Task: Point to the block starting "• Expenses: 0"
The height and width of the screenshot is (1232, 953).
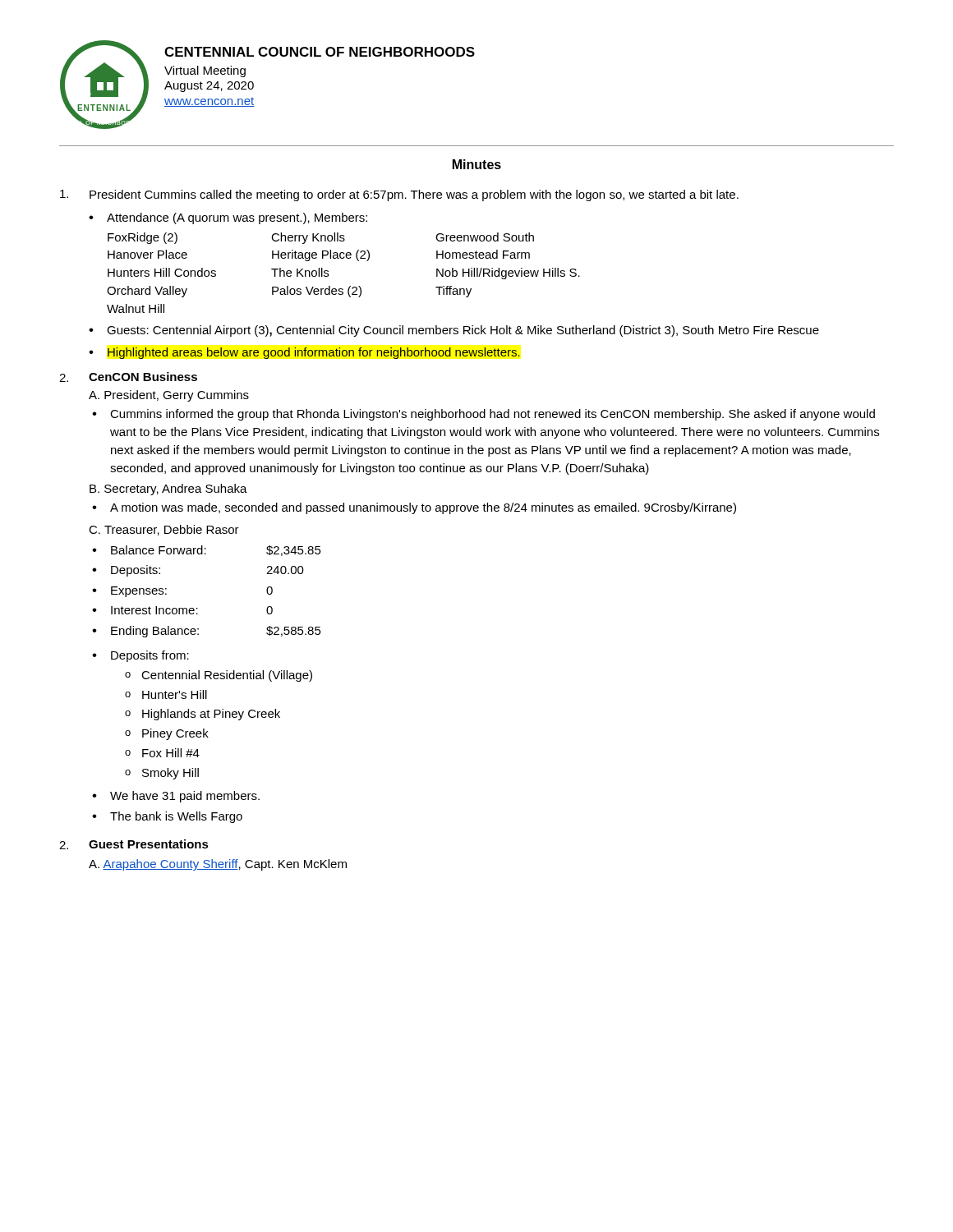Action: pos(140,592)
